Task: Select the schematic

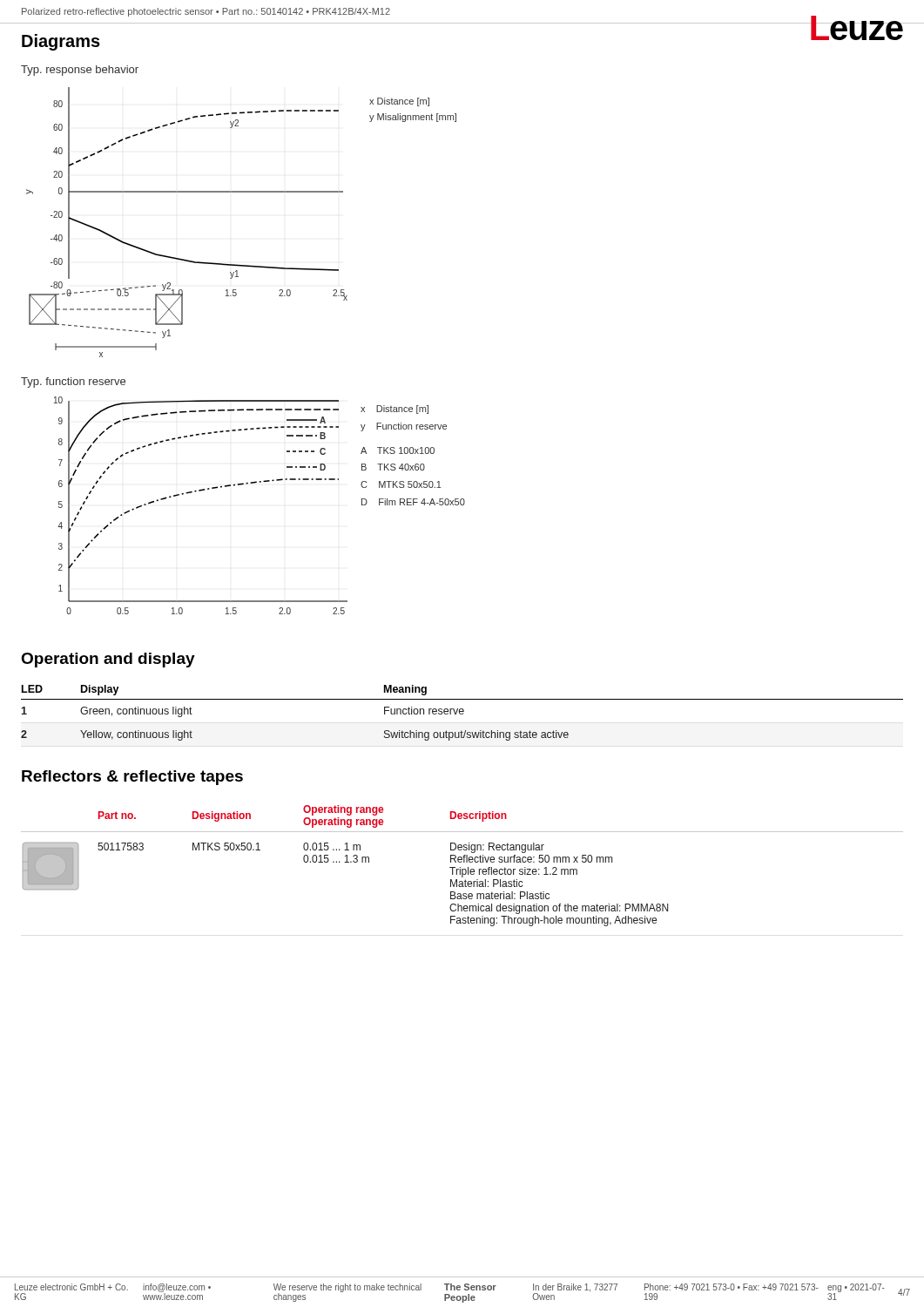Action: [121, 309]
